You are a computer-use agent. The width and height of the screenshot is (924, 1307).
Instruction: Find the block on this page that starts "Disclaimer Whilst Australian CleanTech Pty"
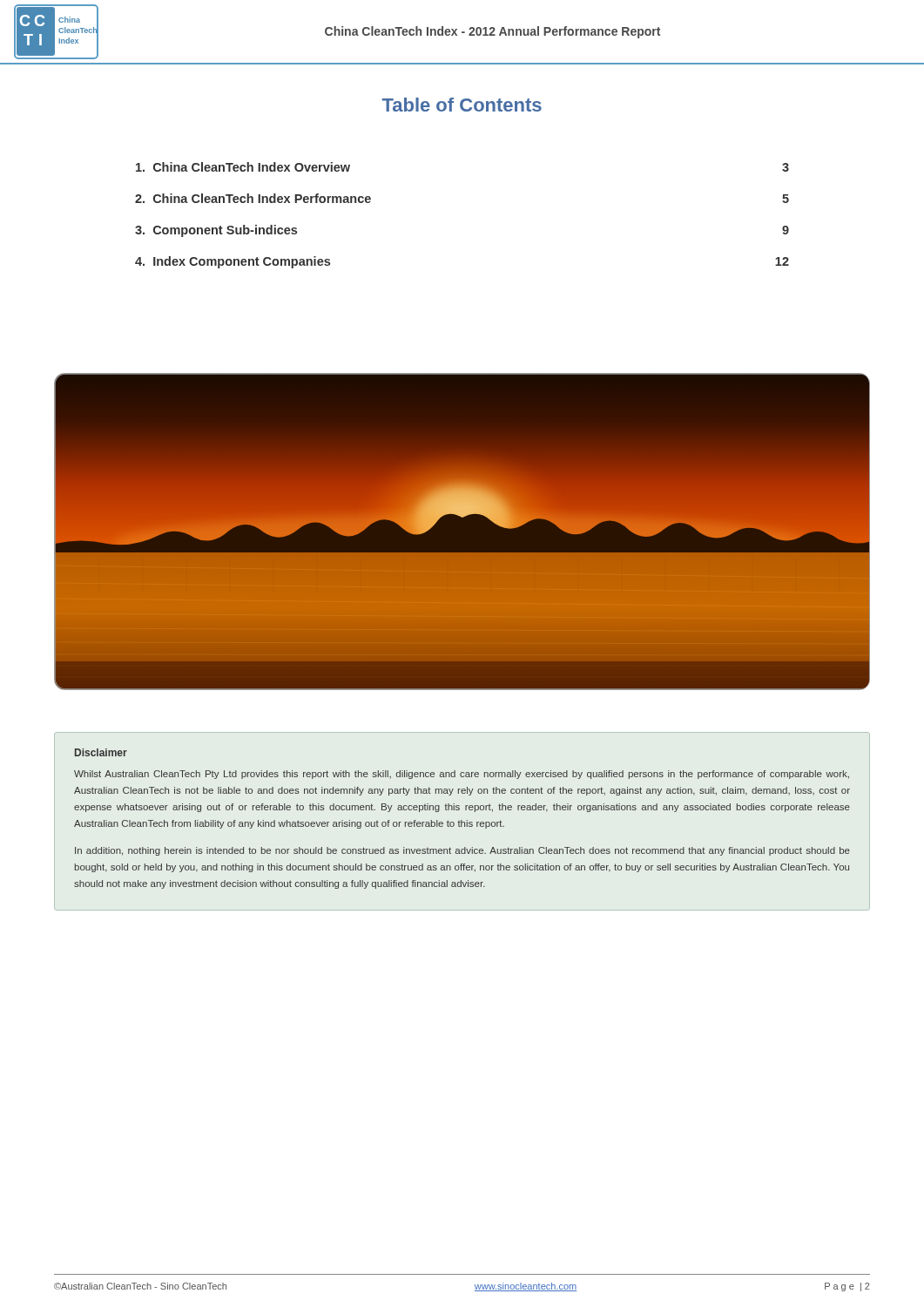click(x=462, y=819)
